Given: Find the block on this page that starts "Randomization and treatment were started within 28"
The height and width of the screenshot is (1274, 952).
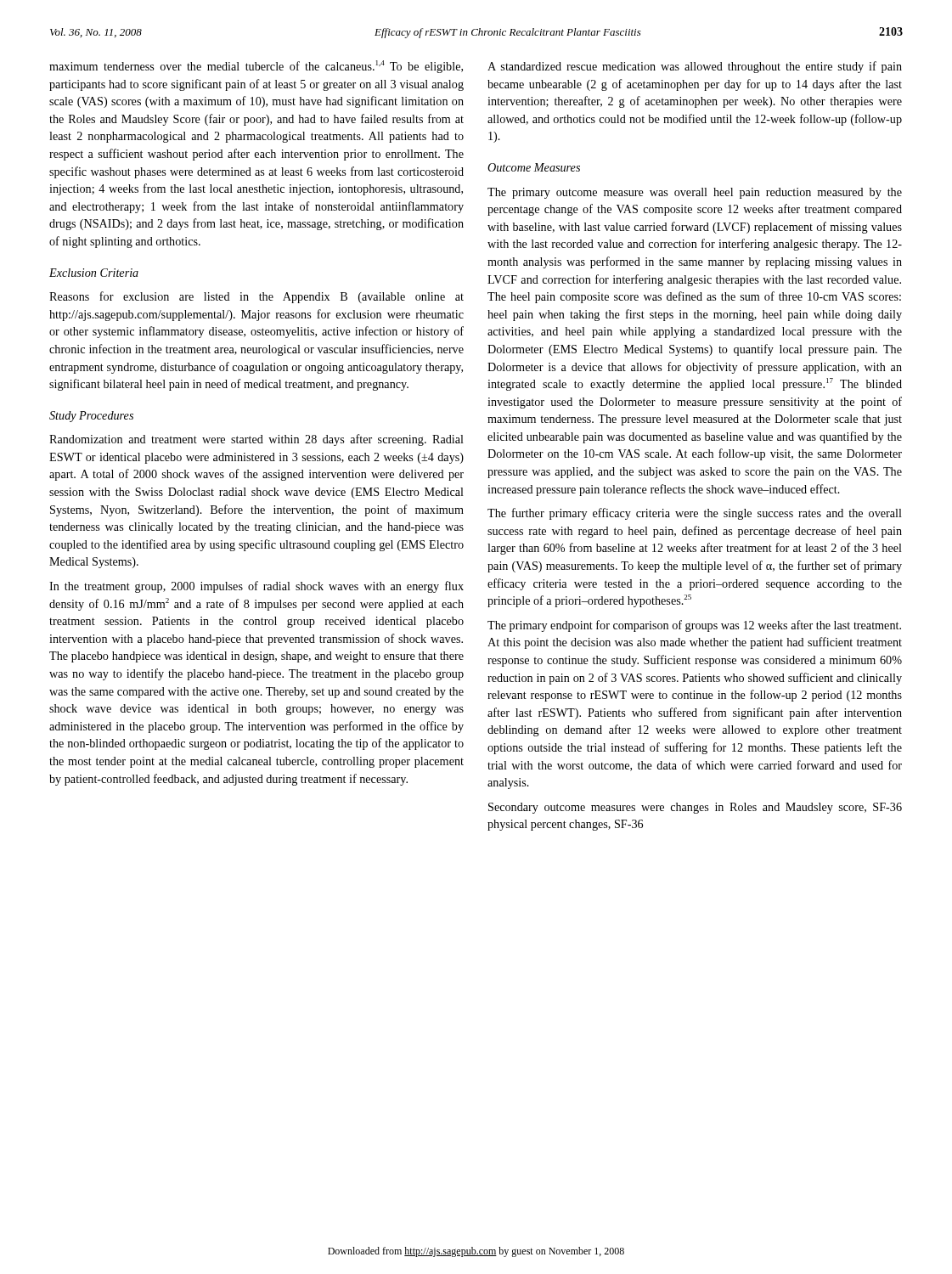Looking at the screenshot, I should coord(256,609).
